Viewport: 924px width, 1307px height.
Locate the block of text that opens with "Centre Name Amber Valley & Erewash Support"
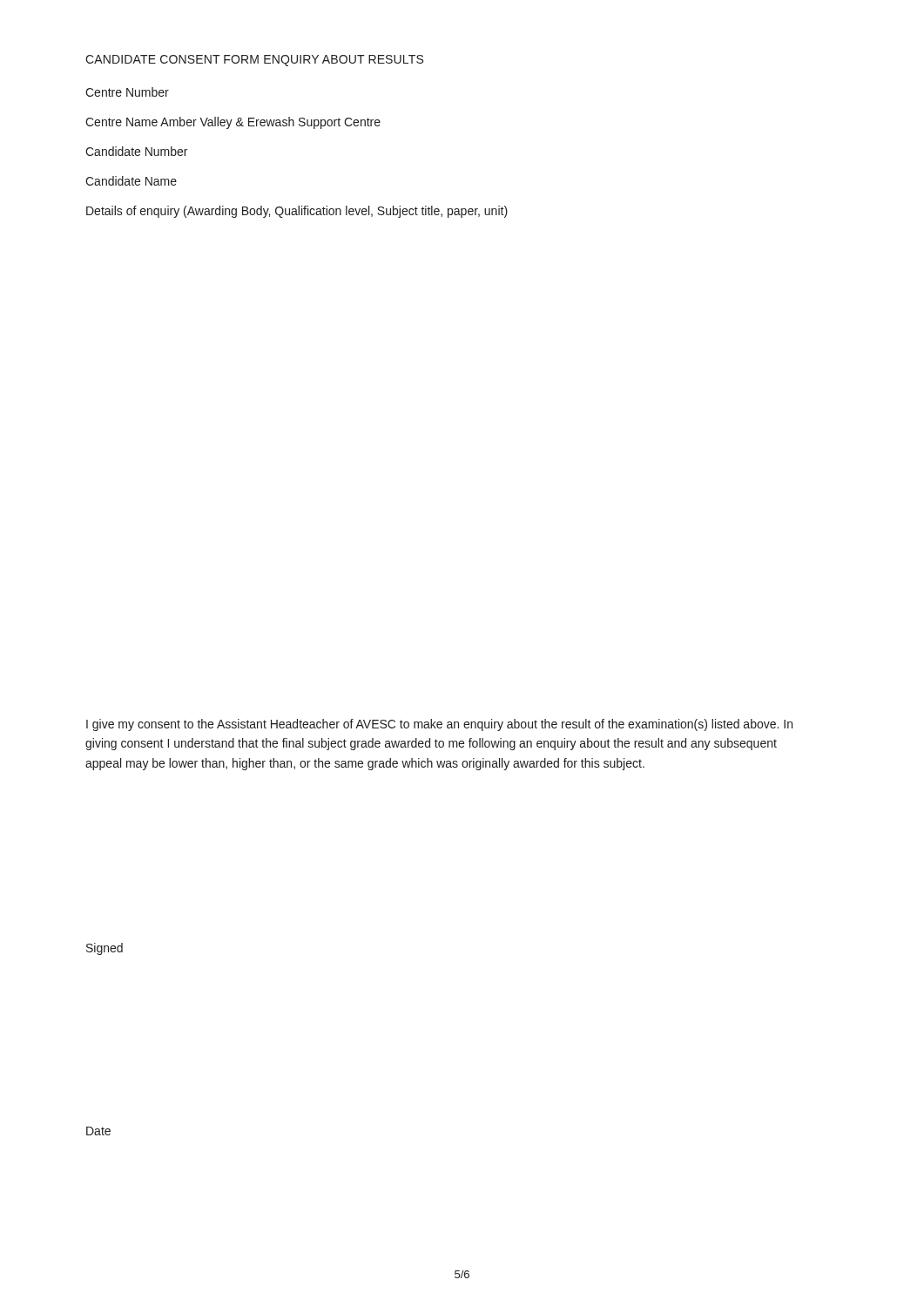[x=233, y=122]
